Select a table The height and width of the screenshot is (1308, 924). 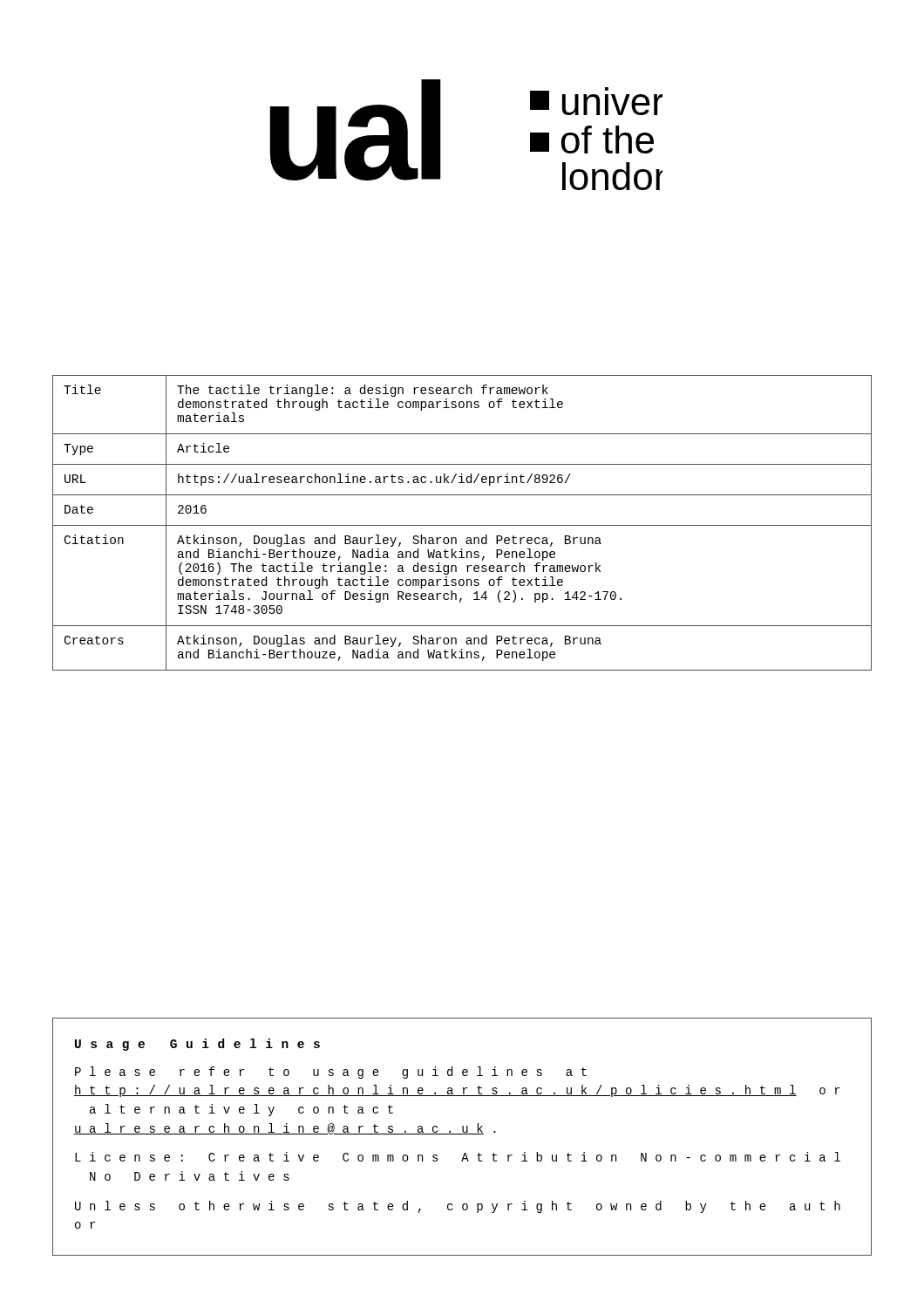click(x=462, y=523)
